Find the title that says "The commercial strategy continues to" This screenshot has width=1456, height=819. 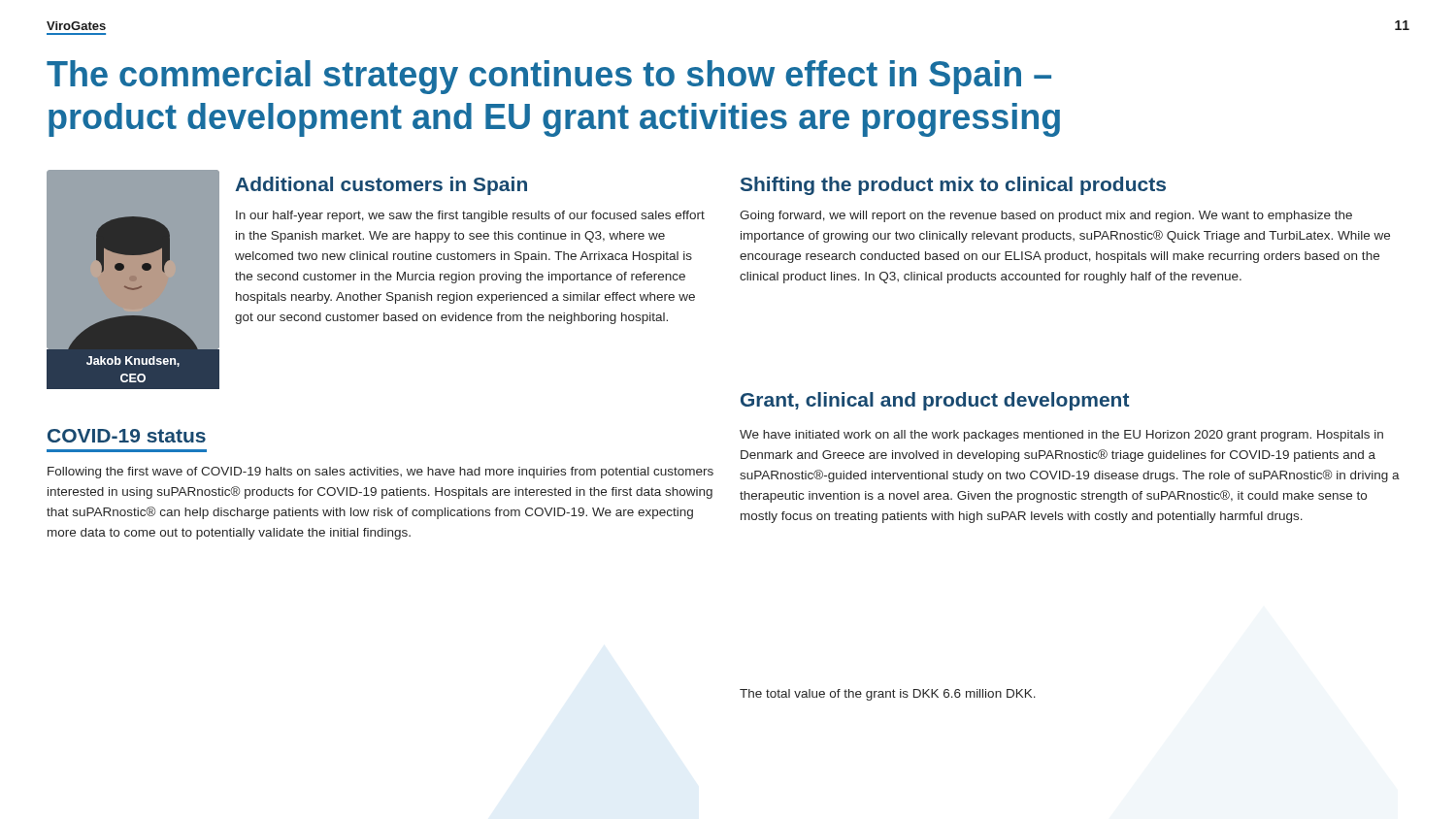tap(728, 96)
